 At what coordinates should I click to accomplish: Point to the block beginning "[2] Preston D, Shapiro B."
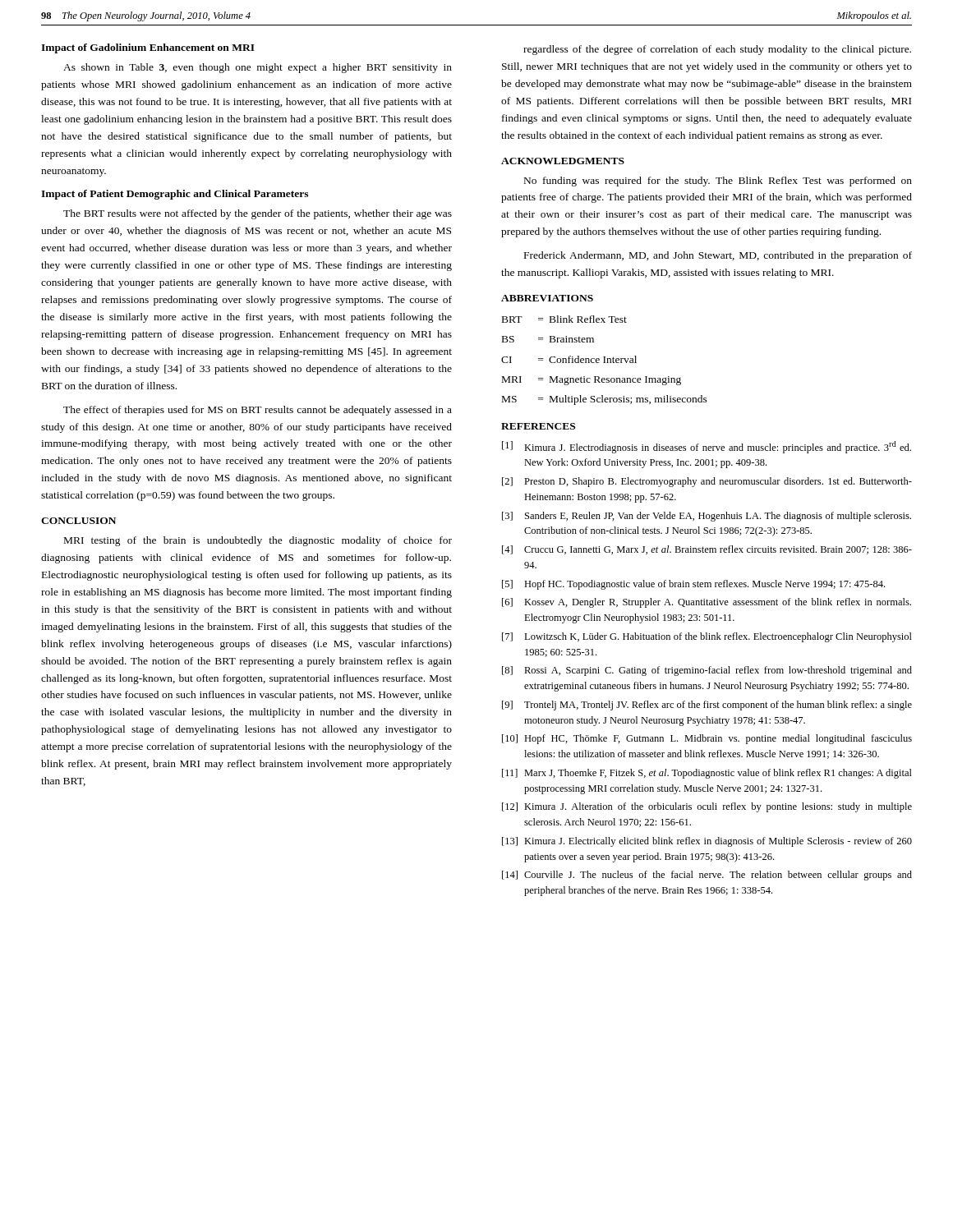click(707, 489)
